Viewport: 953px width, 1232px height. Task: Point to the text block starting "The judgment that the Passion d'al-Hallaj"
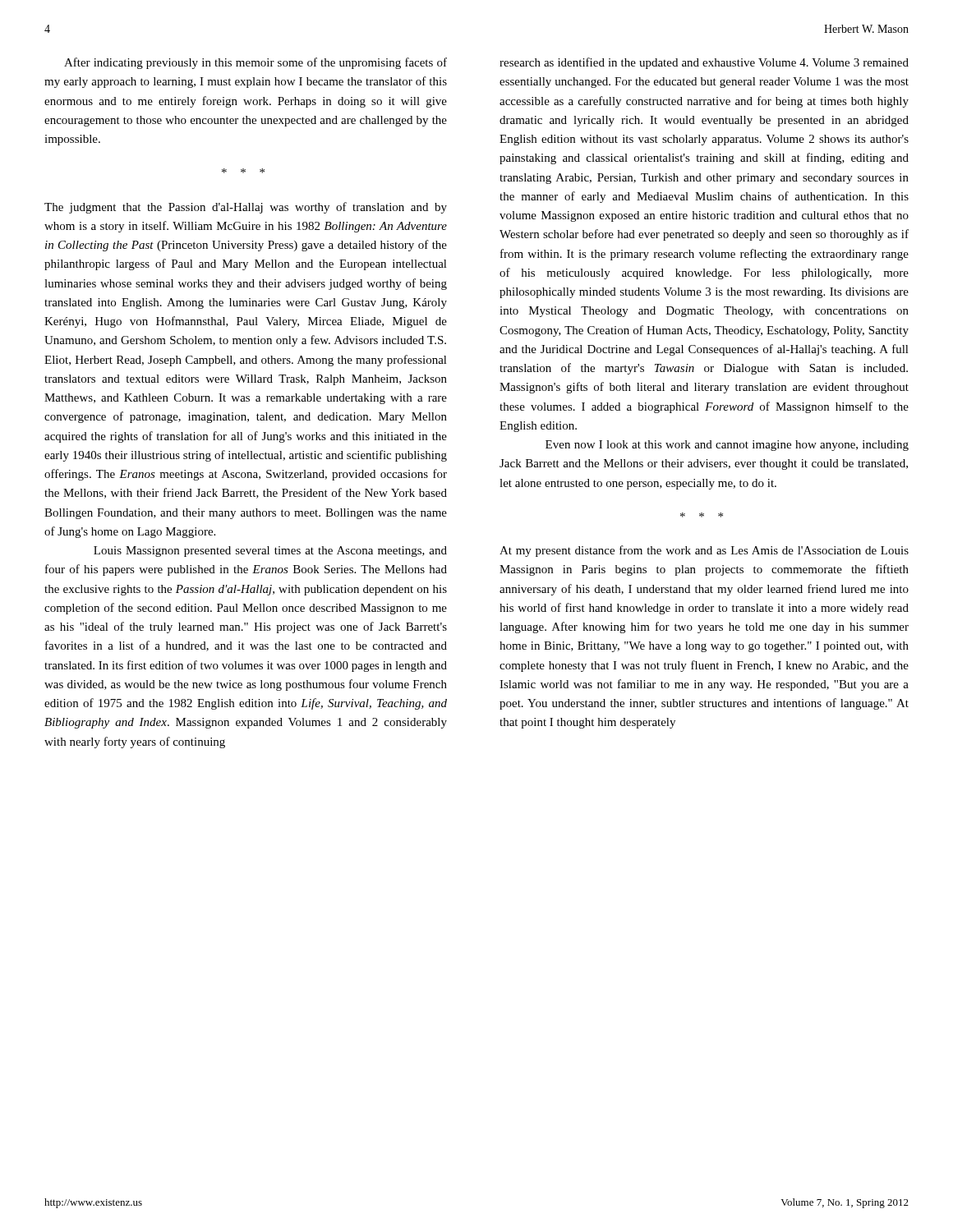coord(246,369)
